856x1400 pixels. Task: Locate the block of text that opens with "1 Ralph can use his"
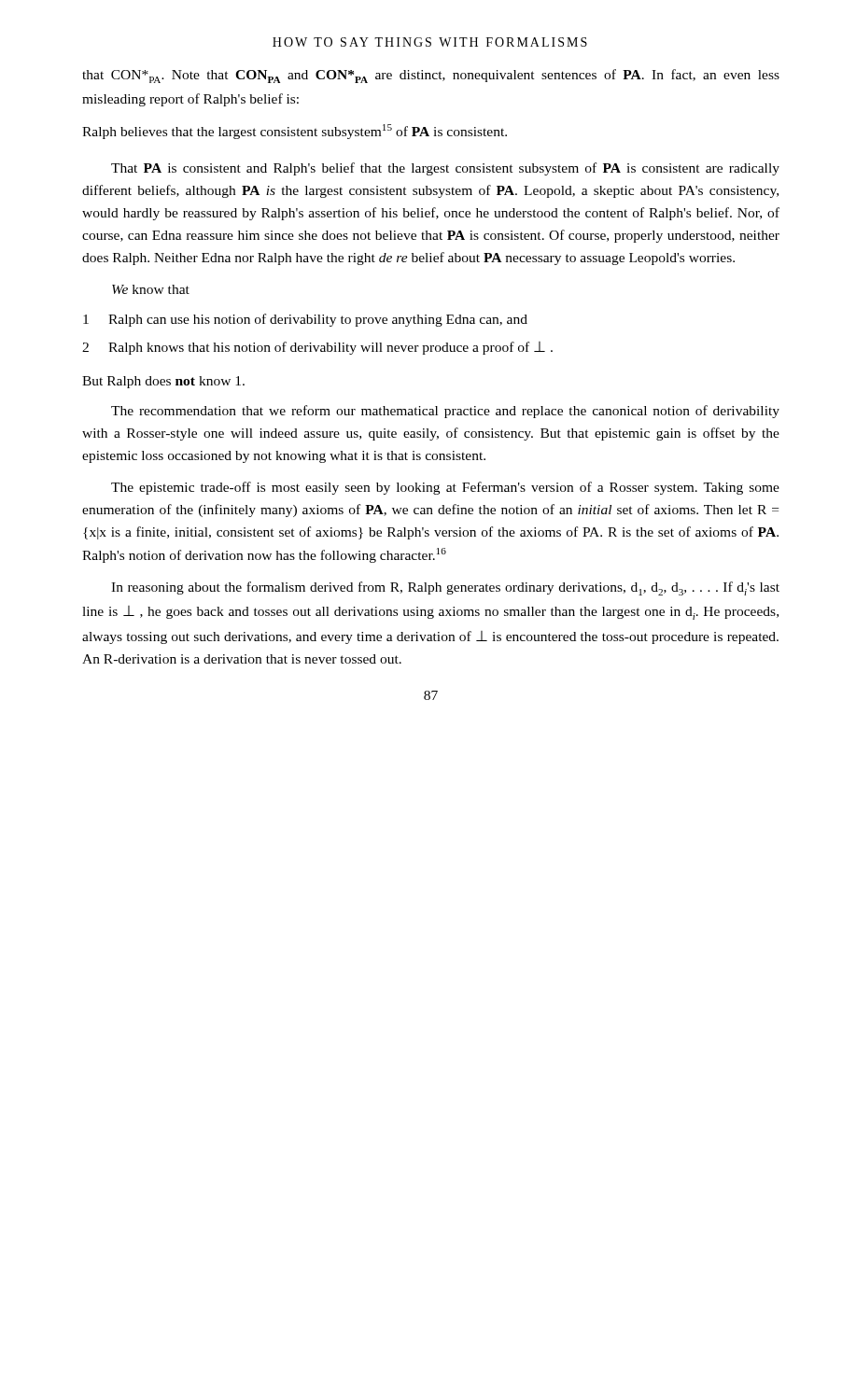[431, 319]
